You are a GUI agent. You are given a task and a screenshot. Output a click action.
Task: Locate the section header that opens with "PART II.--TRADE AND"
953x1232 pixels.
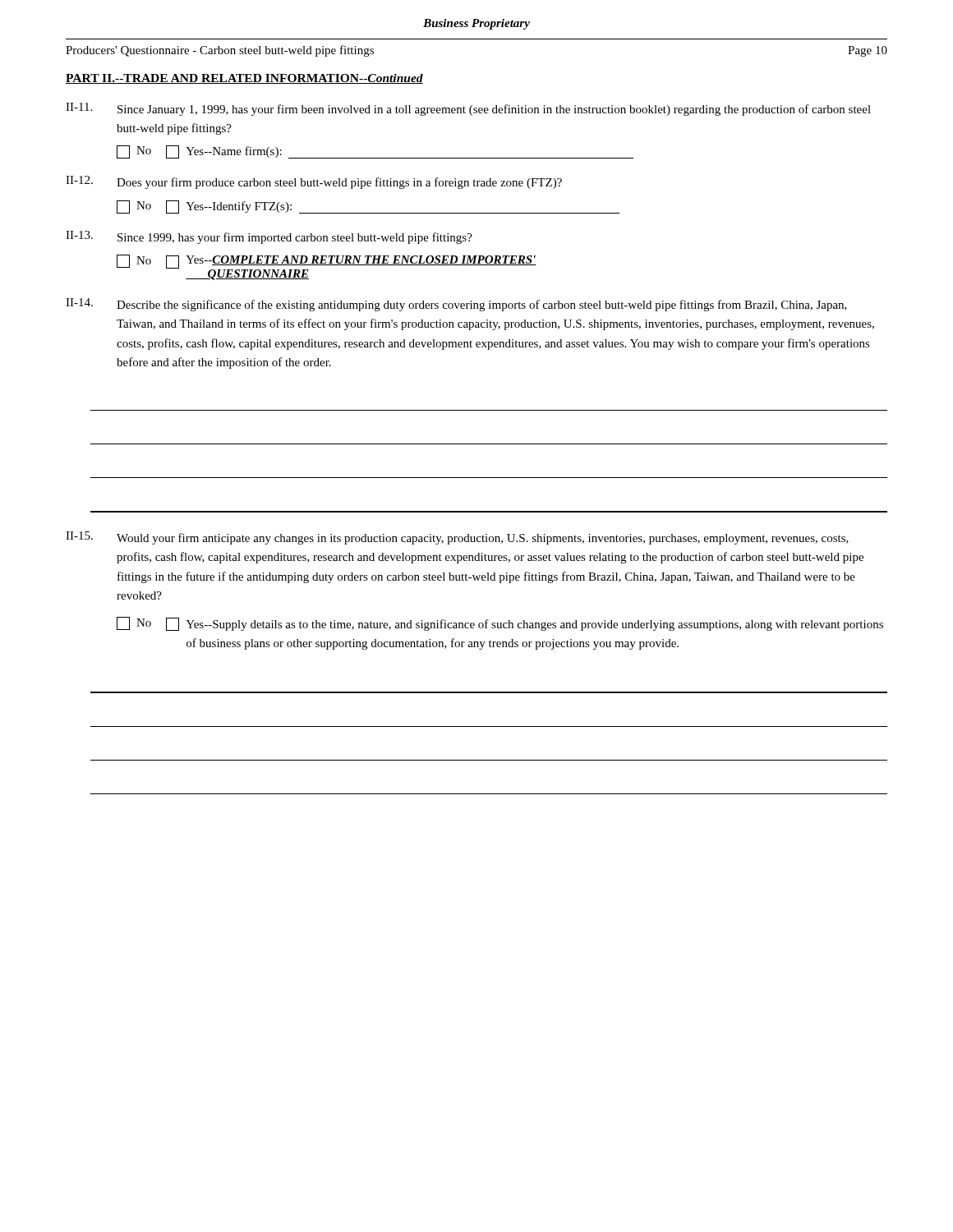pos(244,78)
